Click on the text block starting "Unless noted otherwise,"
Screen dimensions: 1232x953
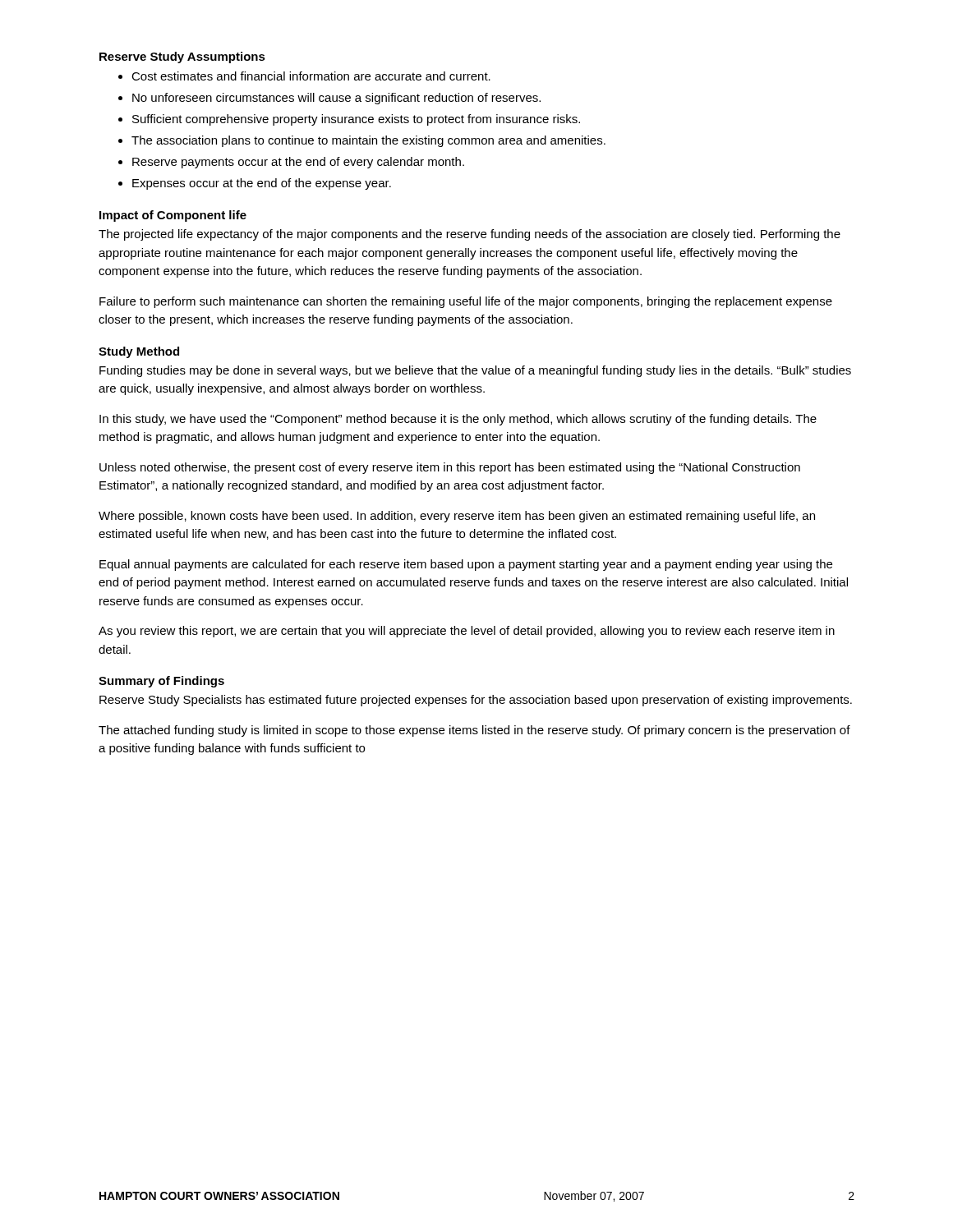click(x=450, y=476)
